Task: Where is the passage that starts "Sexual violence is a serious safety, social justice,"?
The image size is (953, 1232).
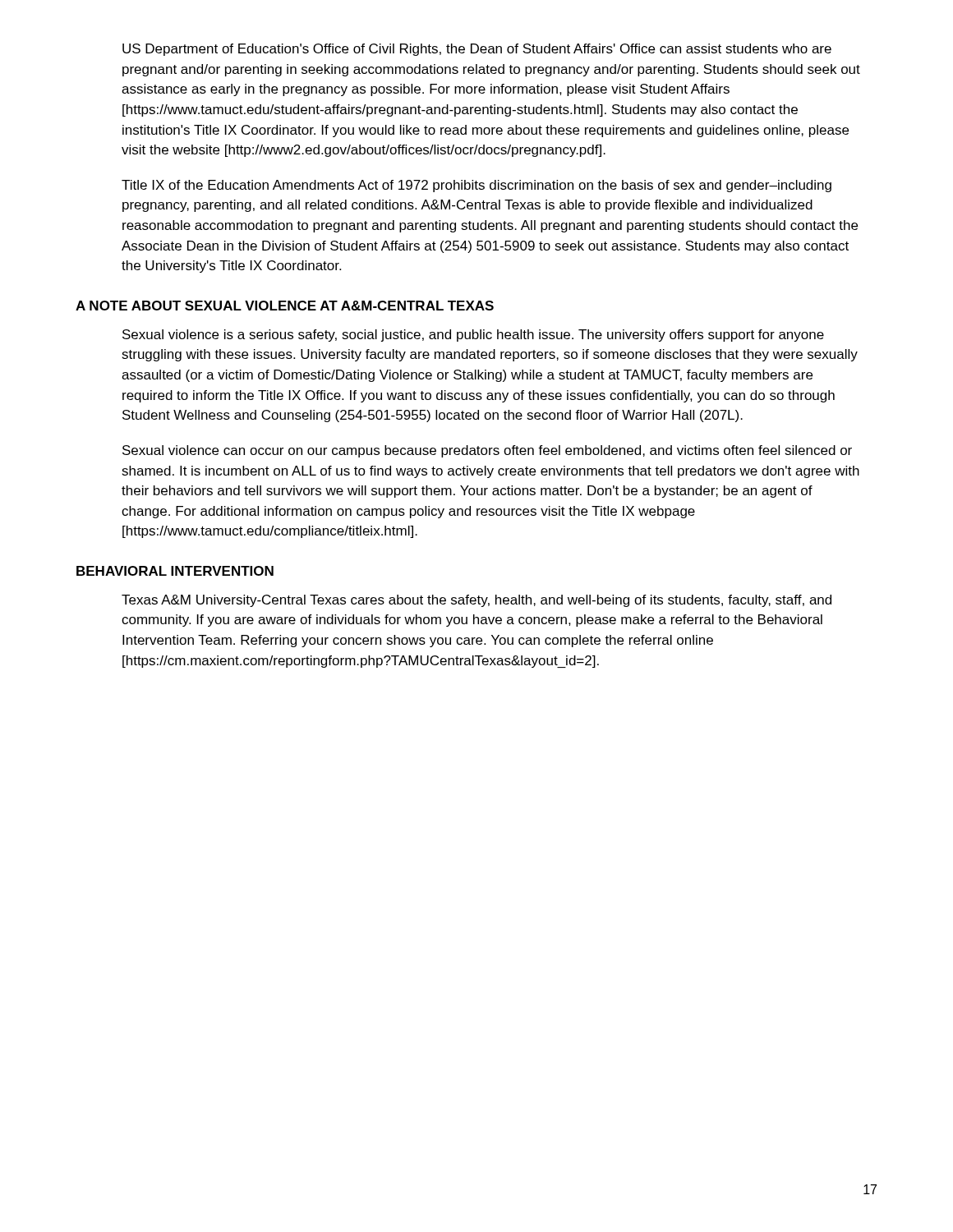Action: [490, 375]
